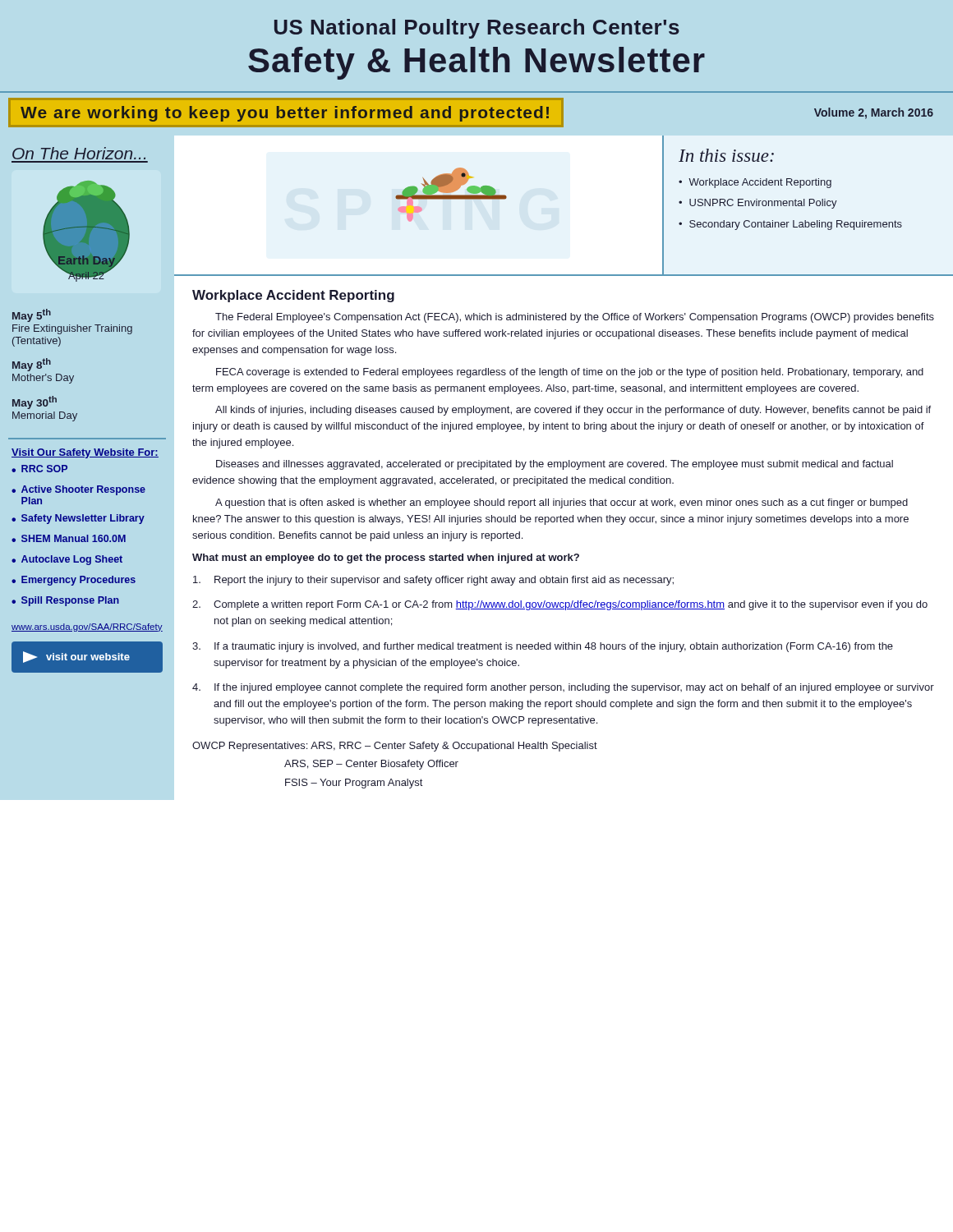
Task: Find "• Workplace Accident Reporting" on this page
Action: point(755,183)
